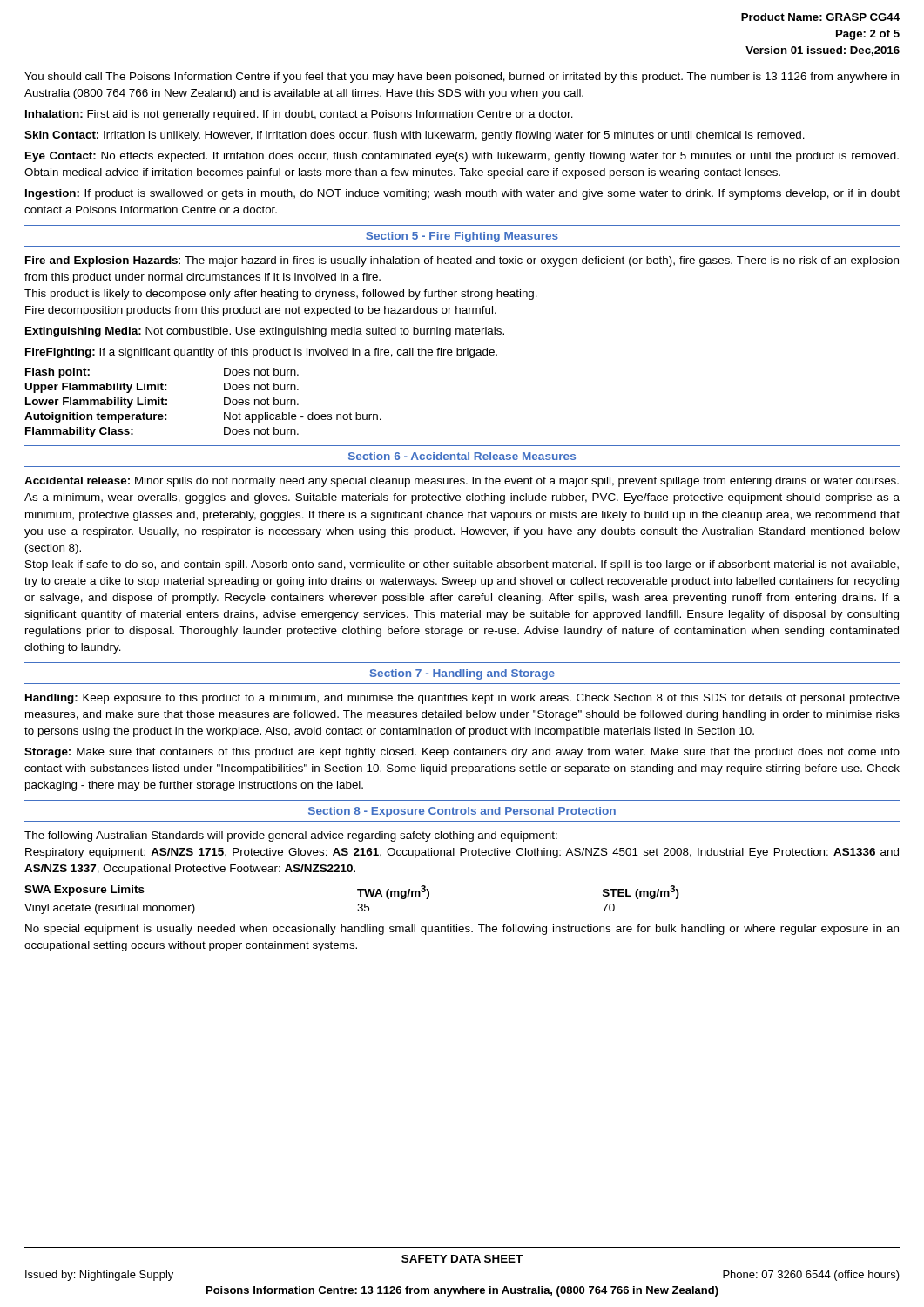Click on the block starting "Ingestion: If product is swallowed"
Screen dimensions: 1307x924
(462, 201)
